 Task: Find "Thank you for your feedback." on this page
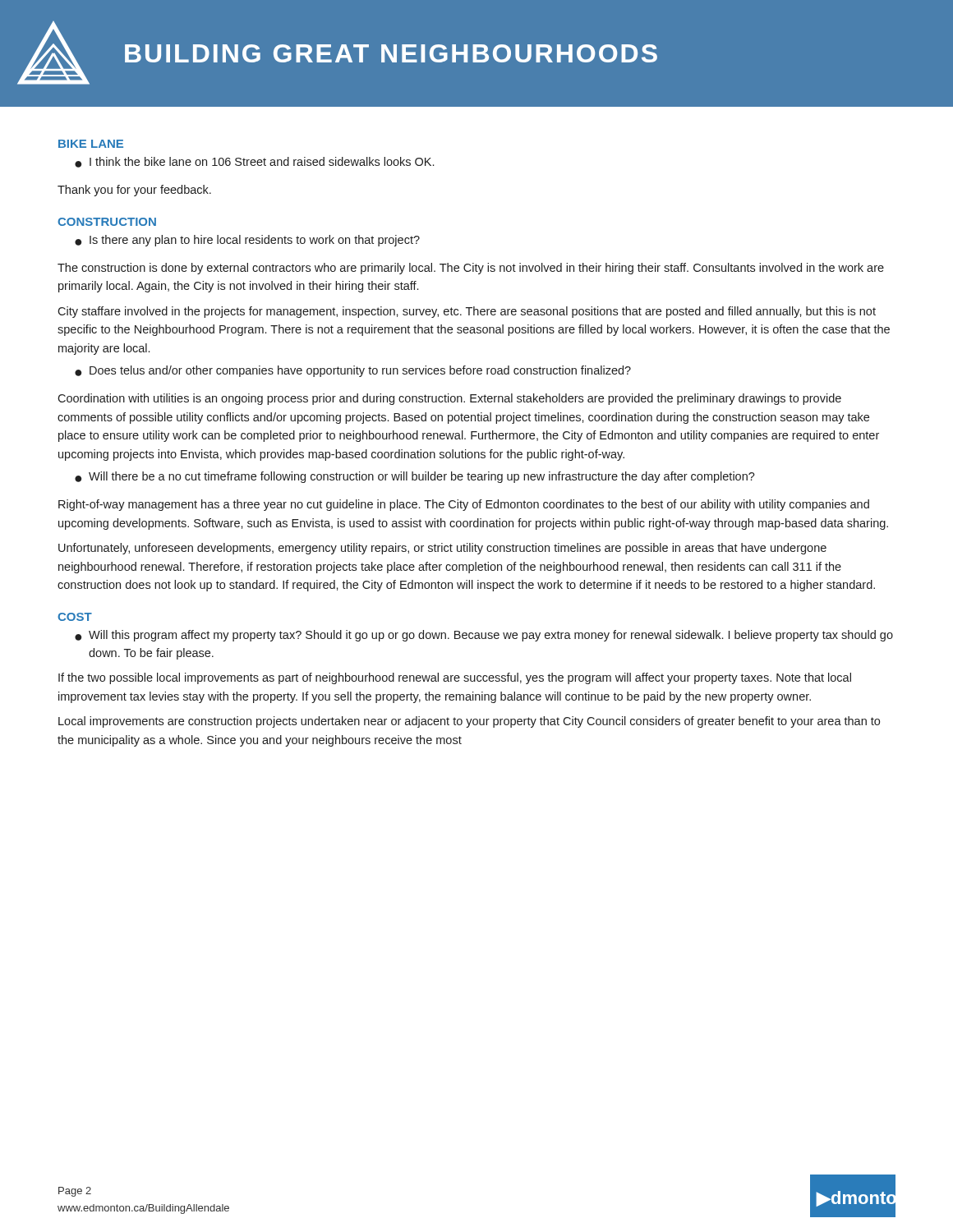click(135, 190)
